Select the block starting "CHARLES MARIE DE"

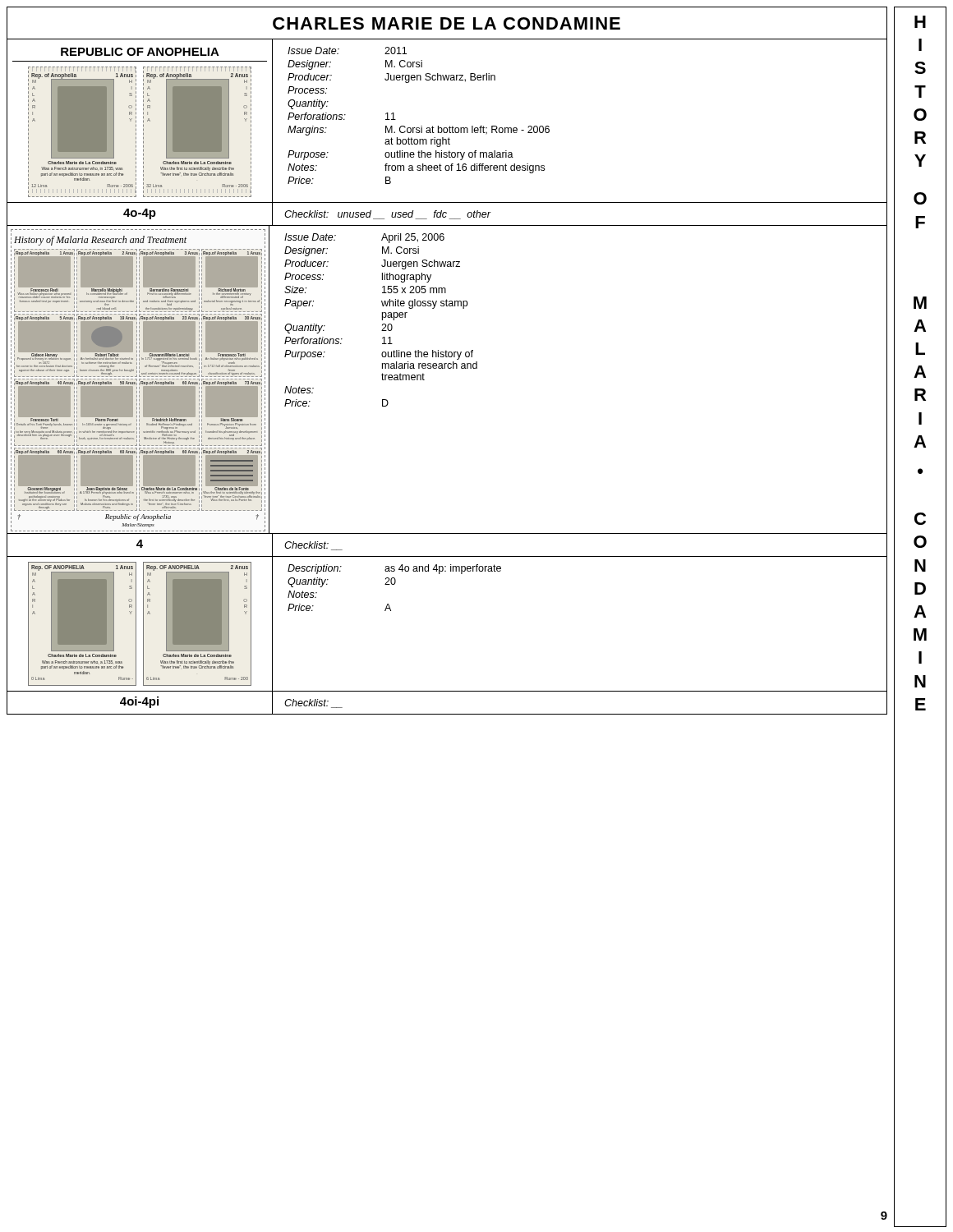point(447,23)
